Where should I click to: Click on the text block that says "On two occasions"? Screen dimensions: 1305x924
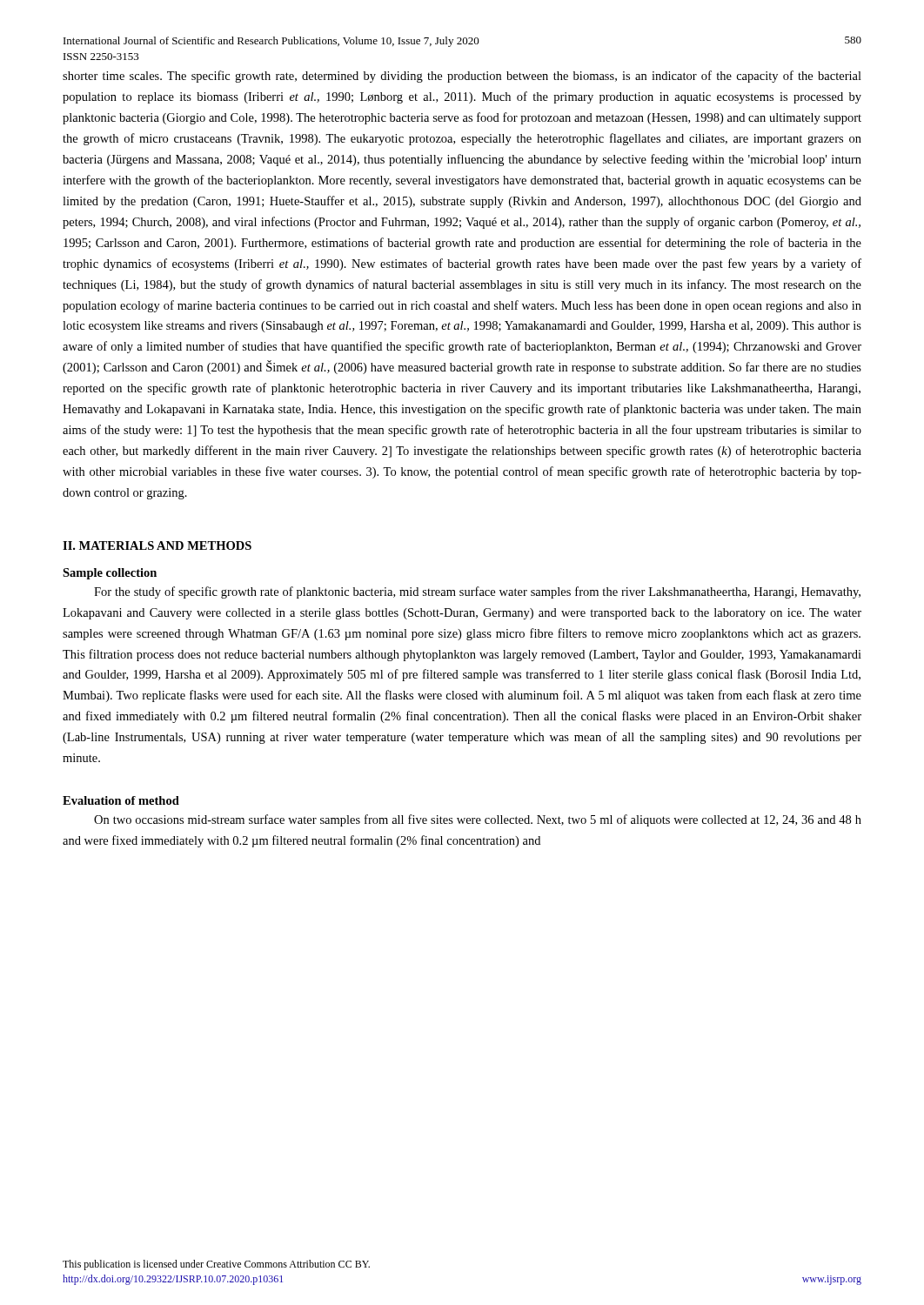coord(462,830)
